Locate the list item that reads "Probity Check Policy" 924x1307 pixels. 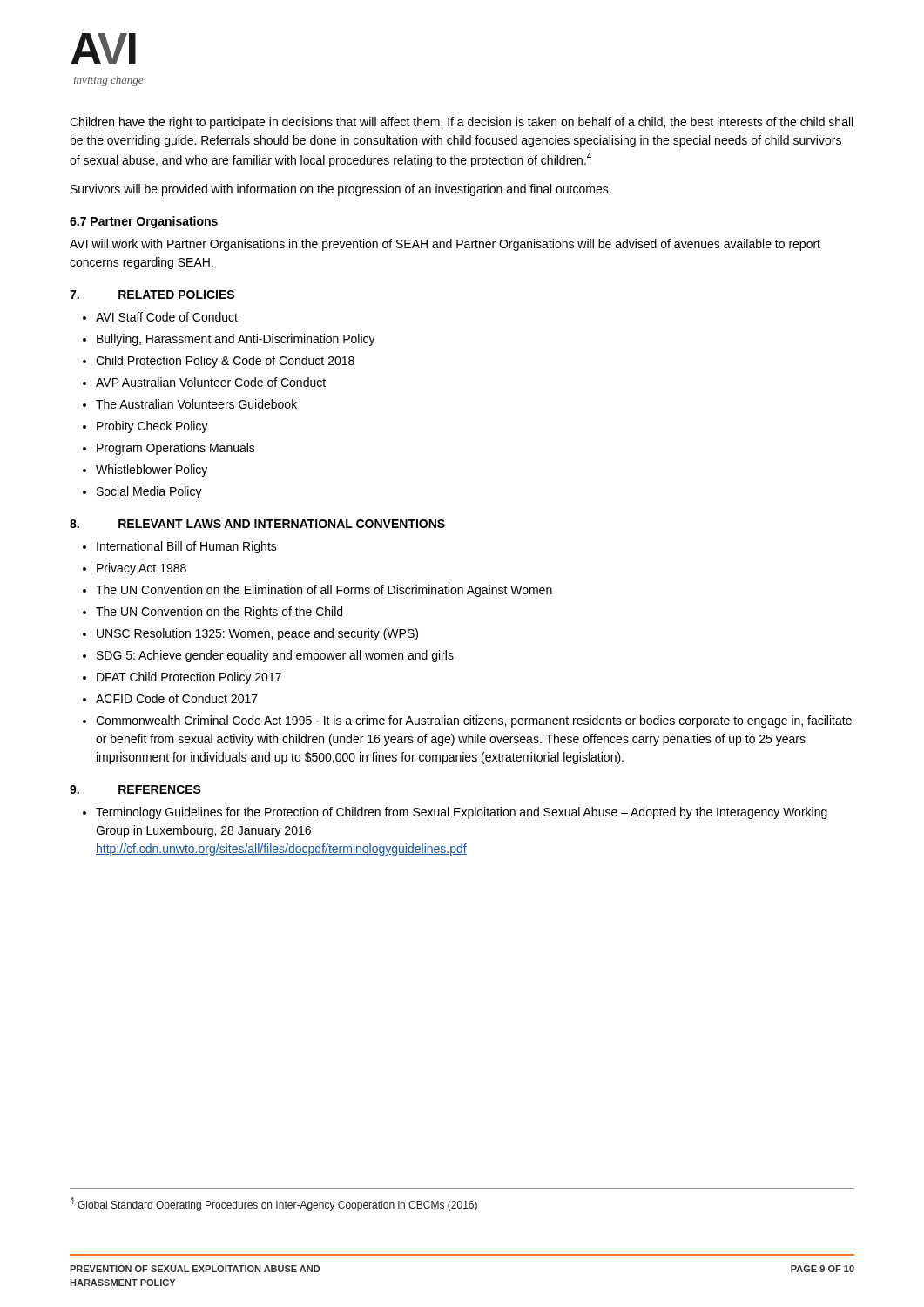[x=152, y=427]
